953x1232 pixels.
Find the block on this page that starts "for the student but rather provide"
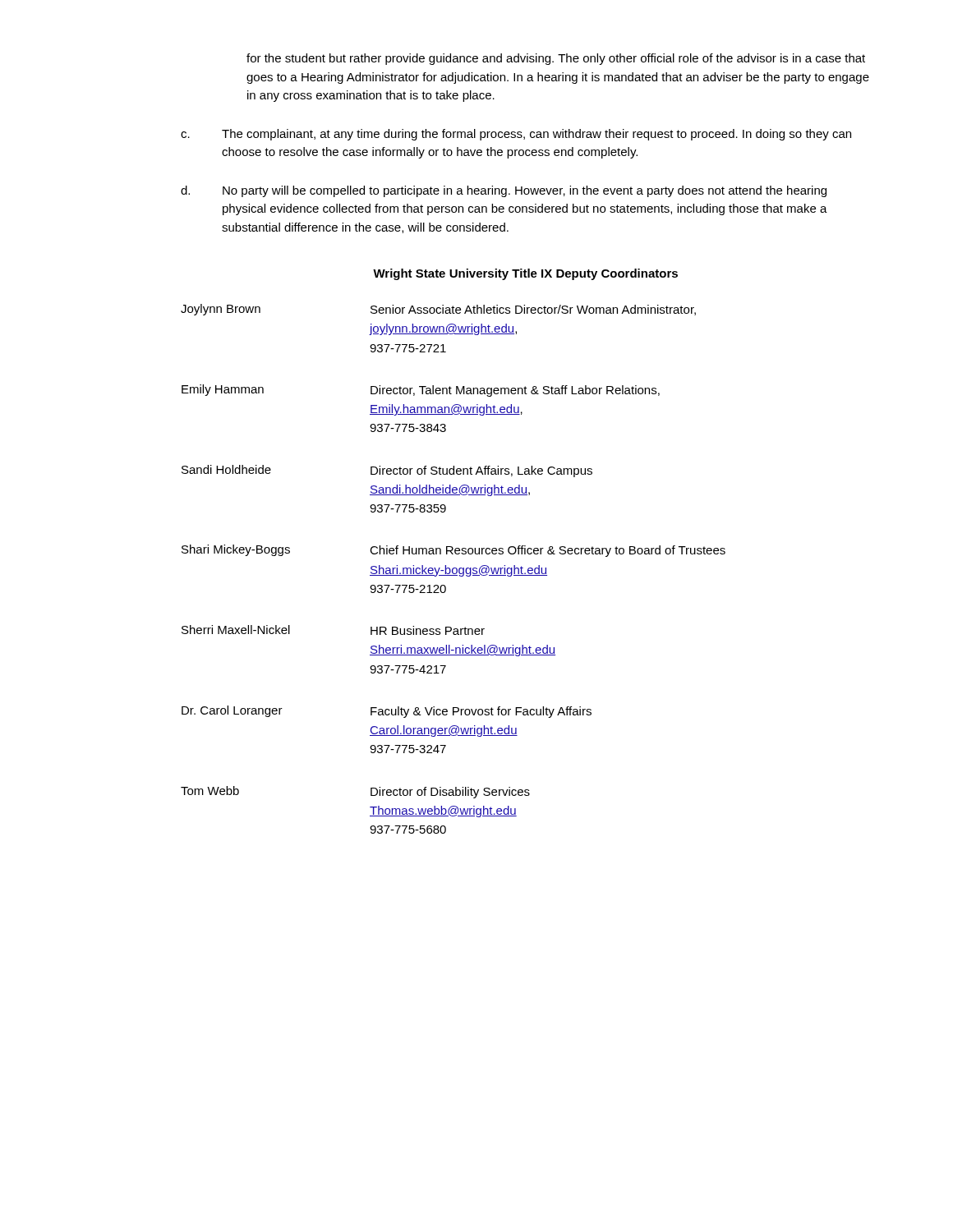(558, 76)
